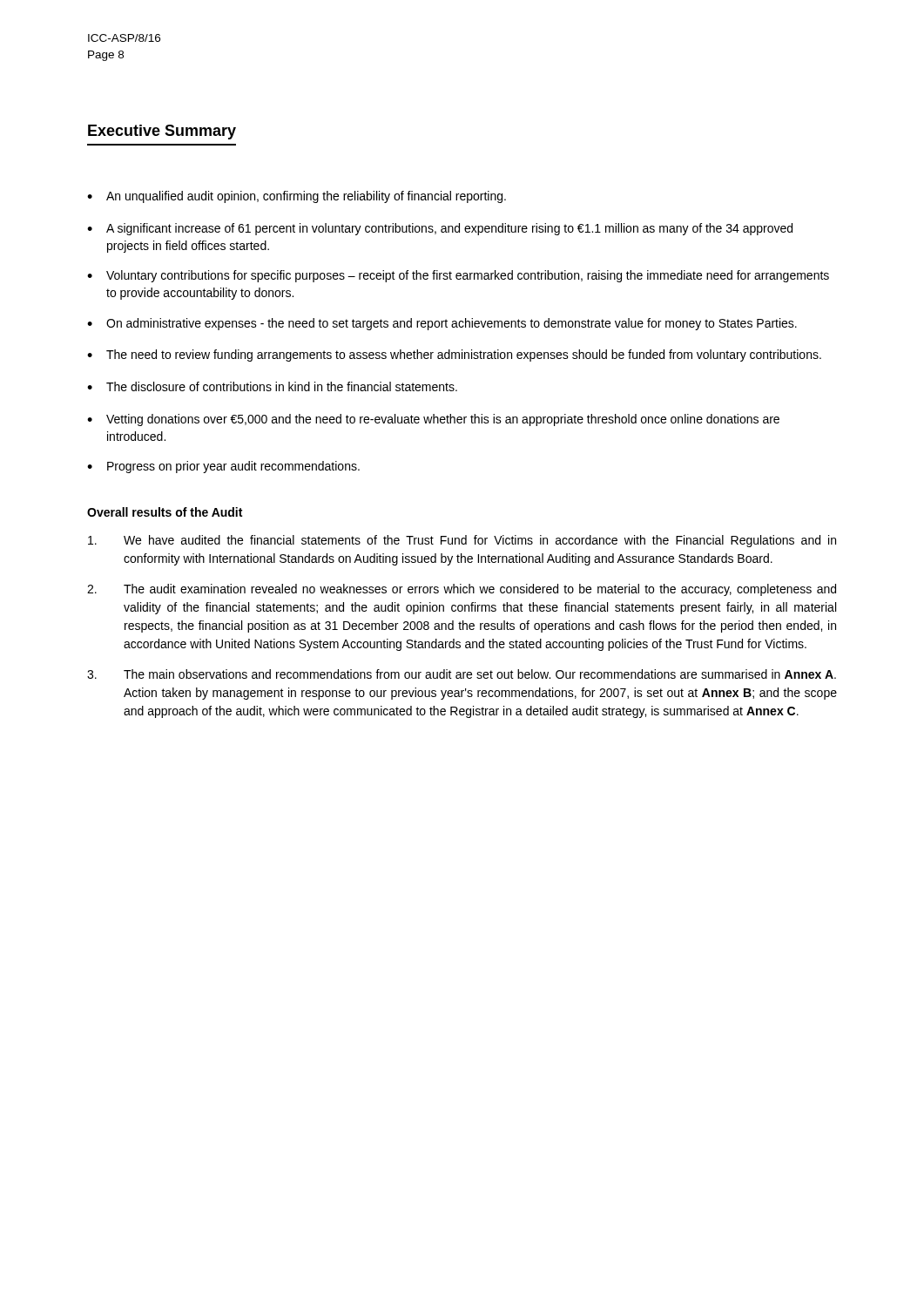The image size is (924, 1307).
Task: Point to the block beginning "• The disclosure of"
Action: [x=462, y=388]
